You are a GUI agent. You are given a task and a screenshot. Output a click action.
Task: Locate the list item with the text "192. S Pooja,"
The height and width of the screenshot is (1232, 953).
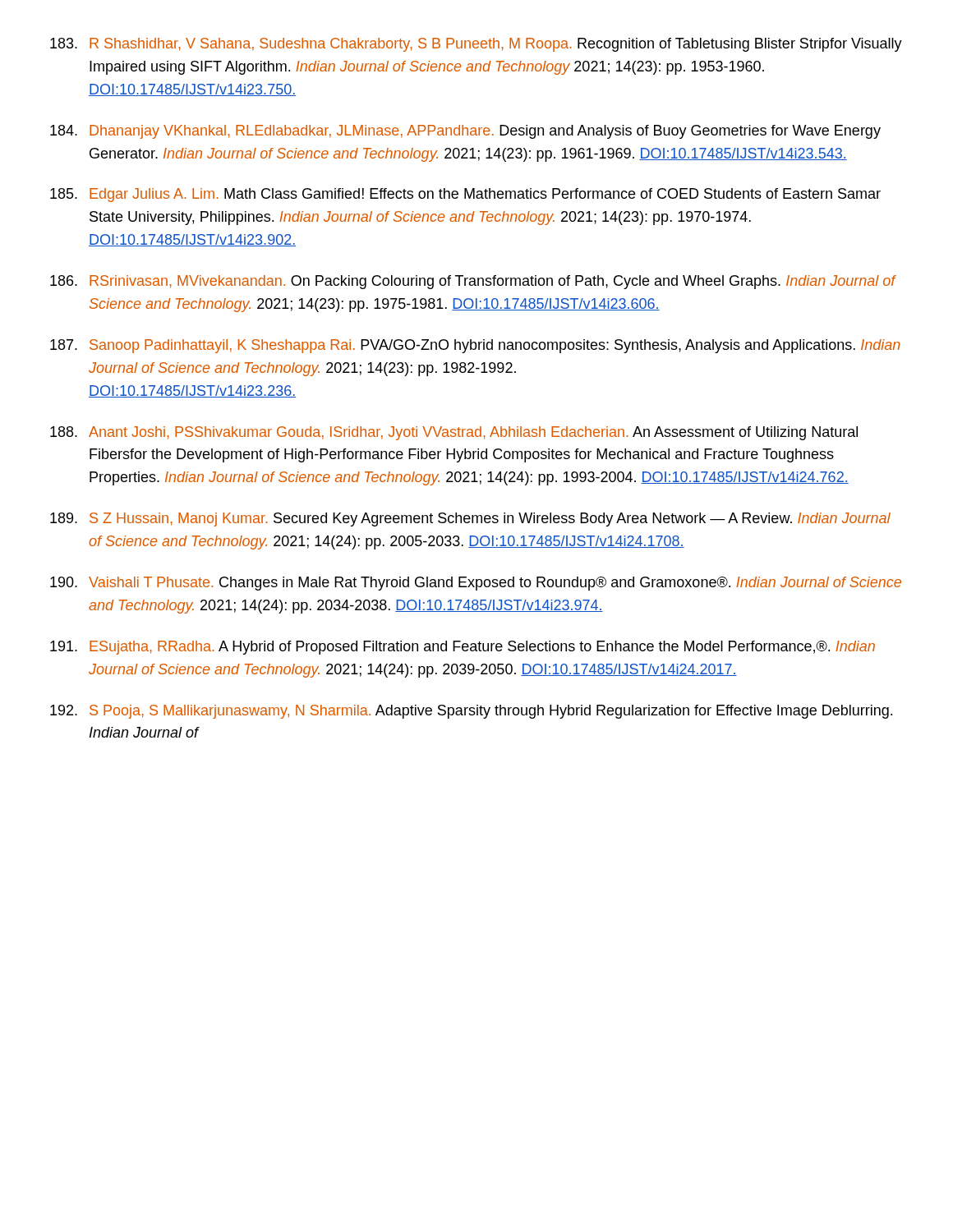(x=476, y=722)
